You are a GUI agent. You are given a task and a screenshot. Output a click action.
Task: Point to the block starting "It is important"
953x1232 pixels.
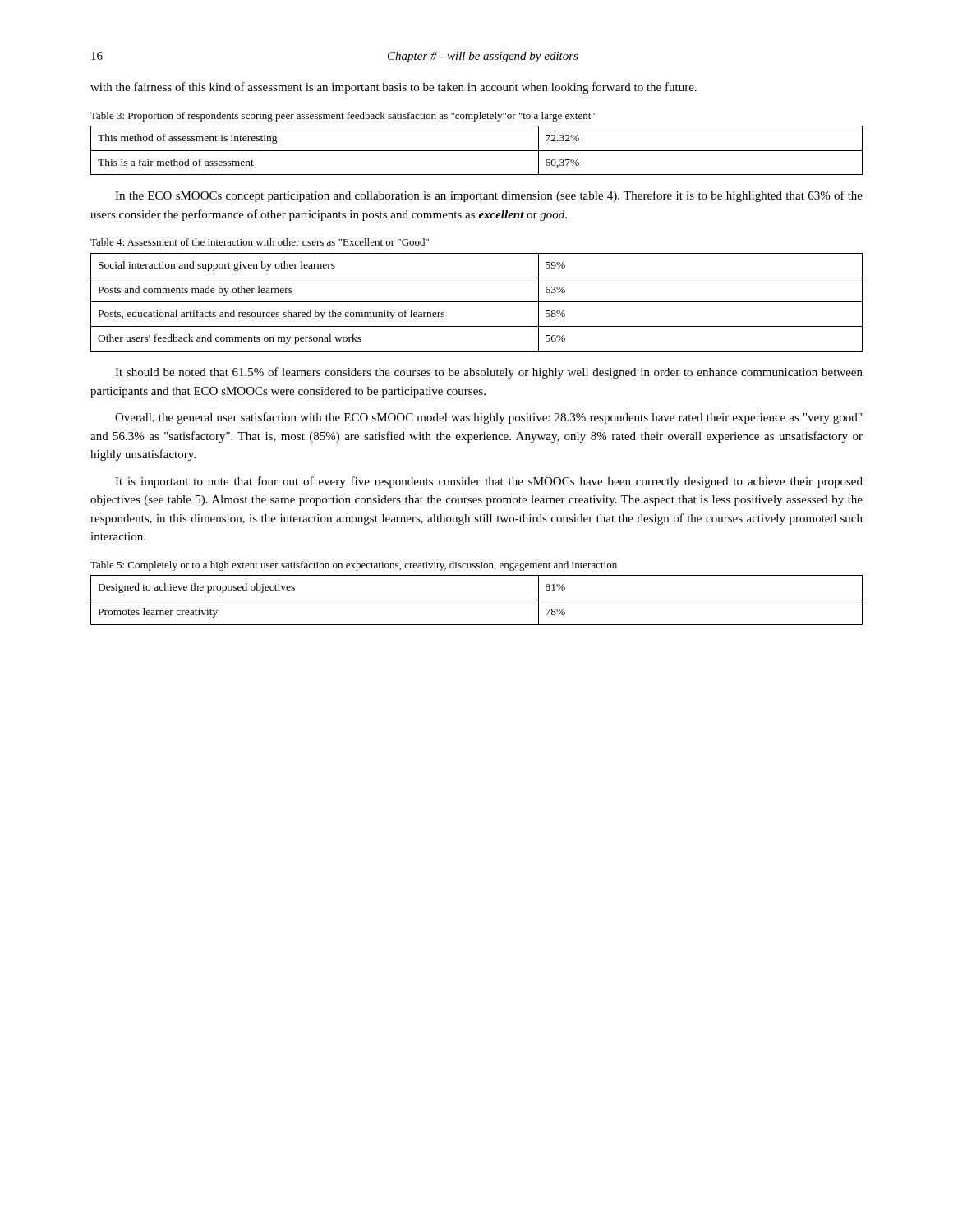point(476,509)
